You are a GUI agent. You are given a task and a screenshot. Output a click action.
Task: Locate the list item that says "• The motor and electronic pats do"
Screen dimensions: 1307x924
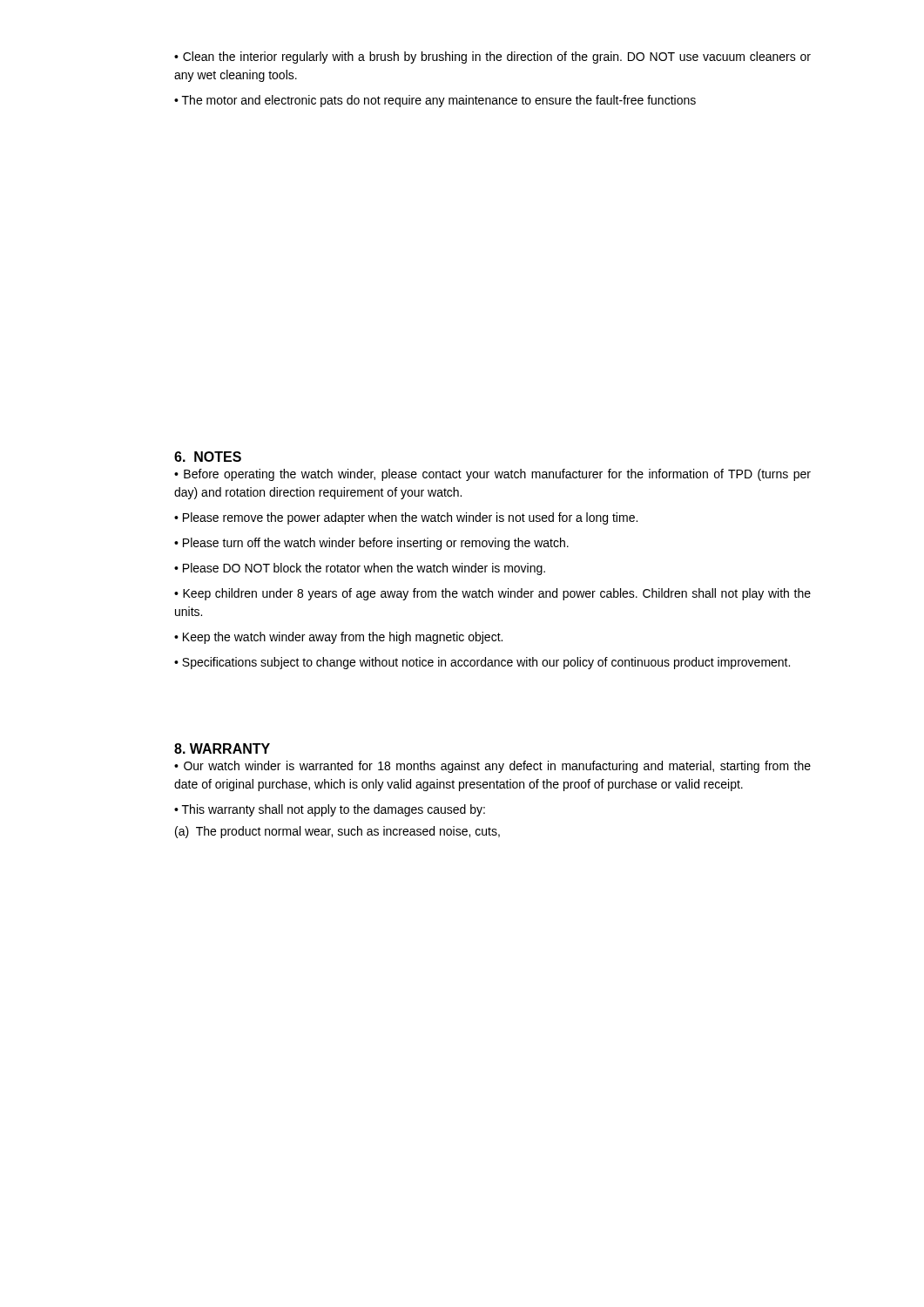435,100
